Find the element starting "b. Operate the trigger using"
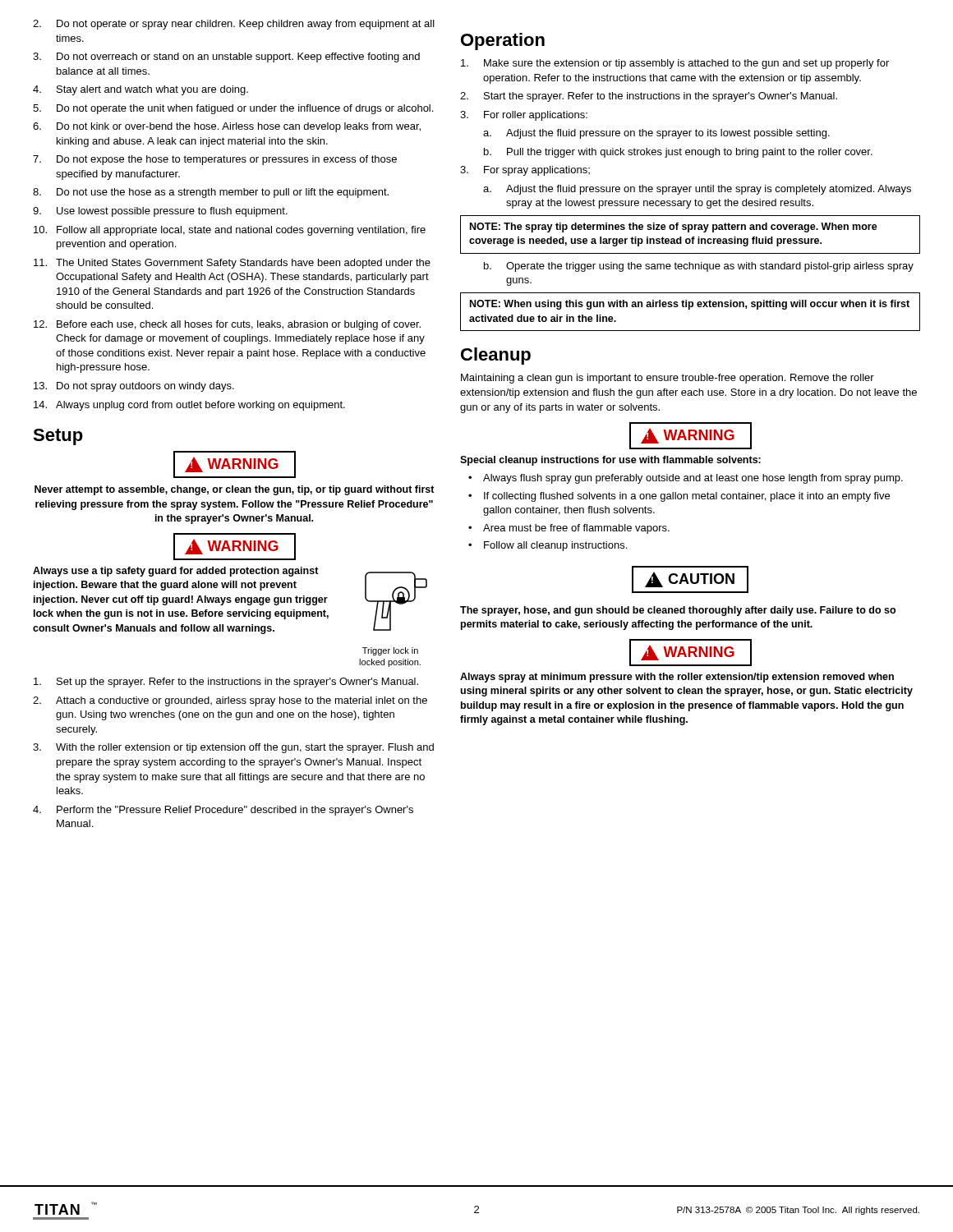 pos(702,273)
